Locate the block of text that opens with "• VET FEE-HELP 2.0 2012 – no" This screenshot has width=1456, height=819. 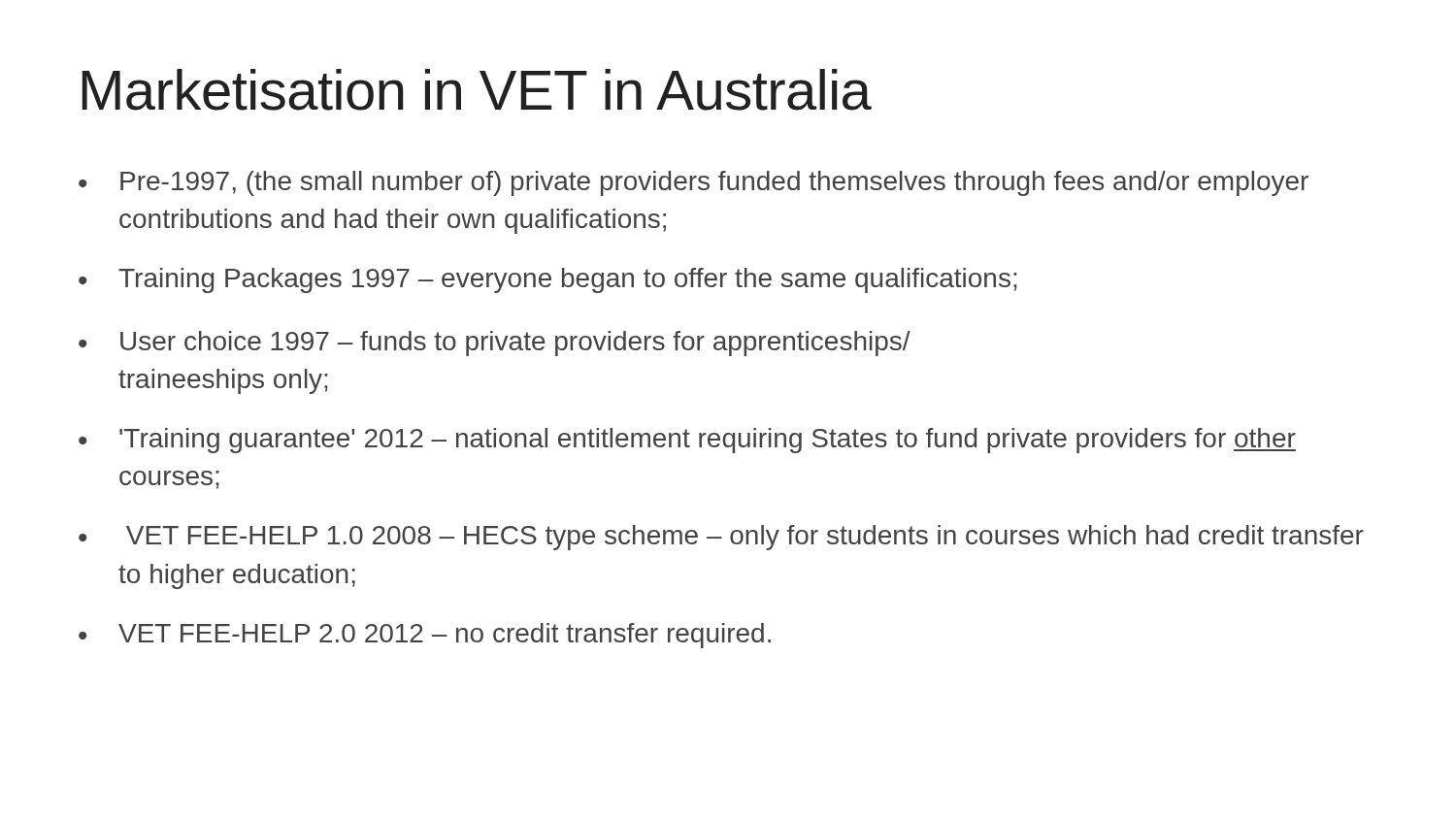[728, 635]
